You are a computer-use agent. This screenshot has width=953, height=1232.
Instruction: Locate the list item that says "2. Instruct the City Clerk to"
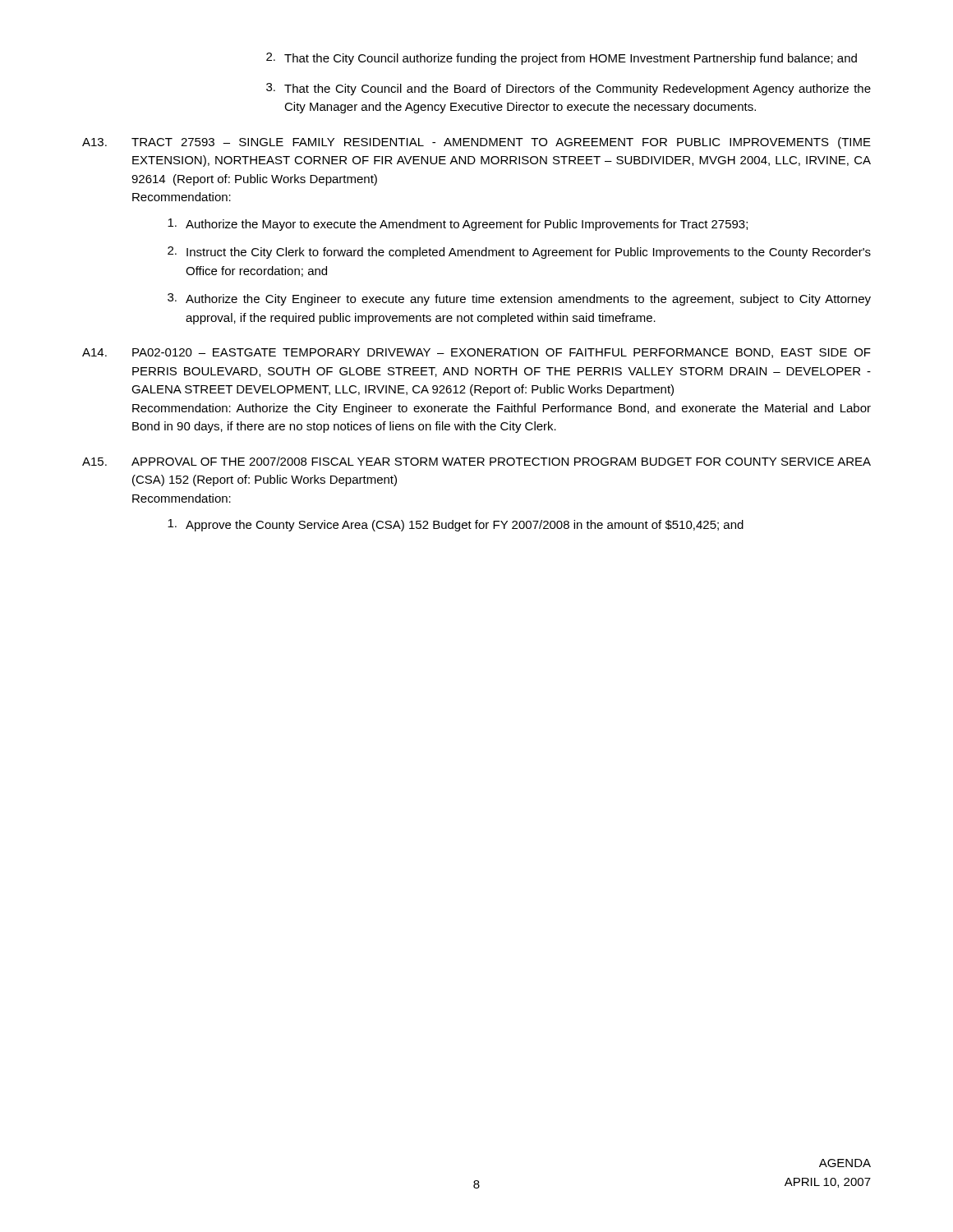509,262
